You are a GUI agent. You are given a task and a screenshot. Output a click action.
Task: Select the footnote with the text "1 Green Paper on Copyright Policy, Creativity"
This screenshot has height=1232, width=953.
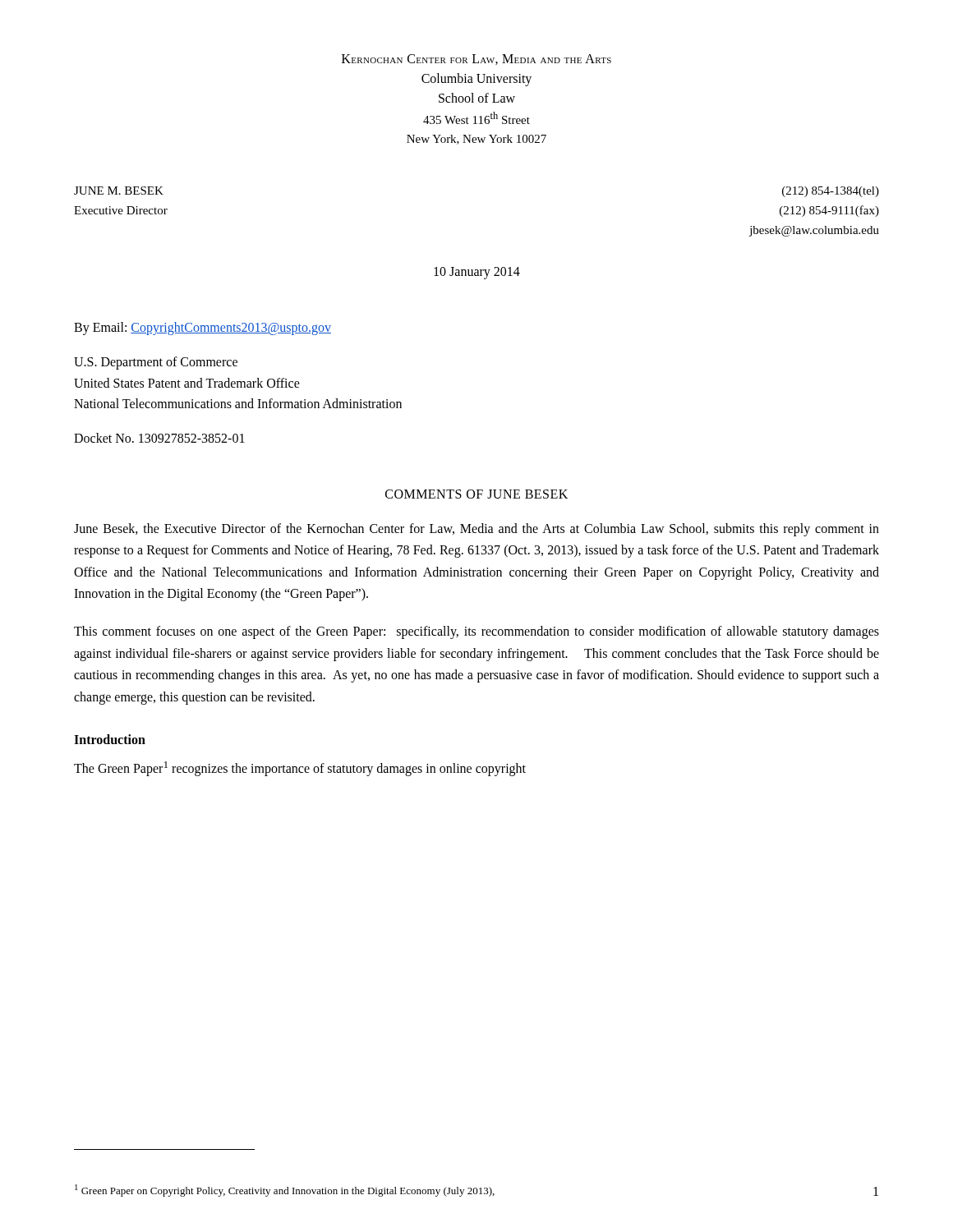(x=284, y=1190)
